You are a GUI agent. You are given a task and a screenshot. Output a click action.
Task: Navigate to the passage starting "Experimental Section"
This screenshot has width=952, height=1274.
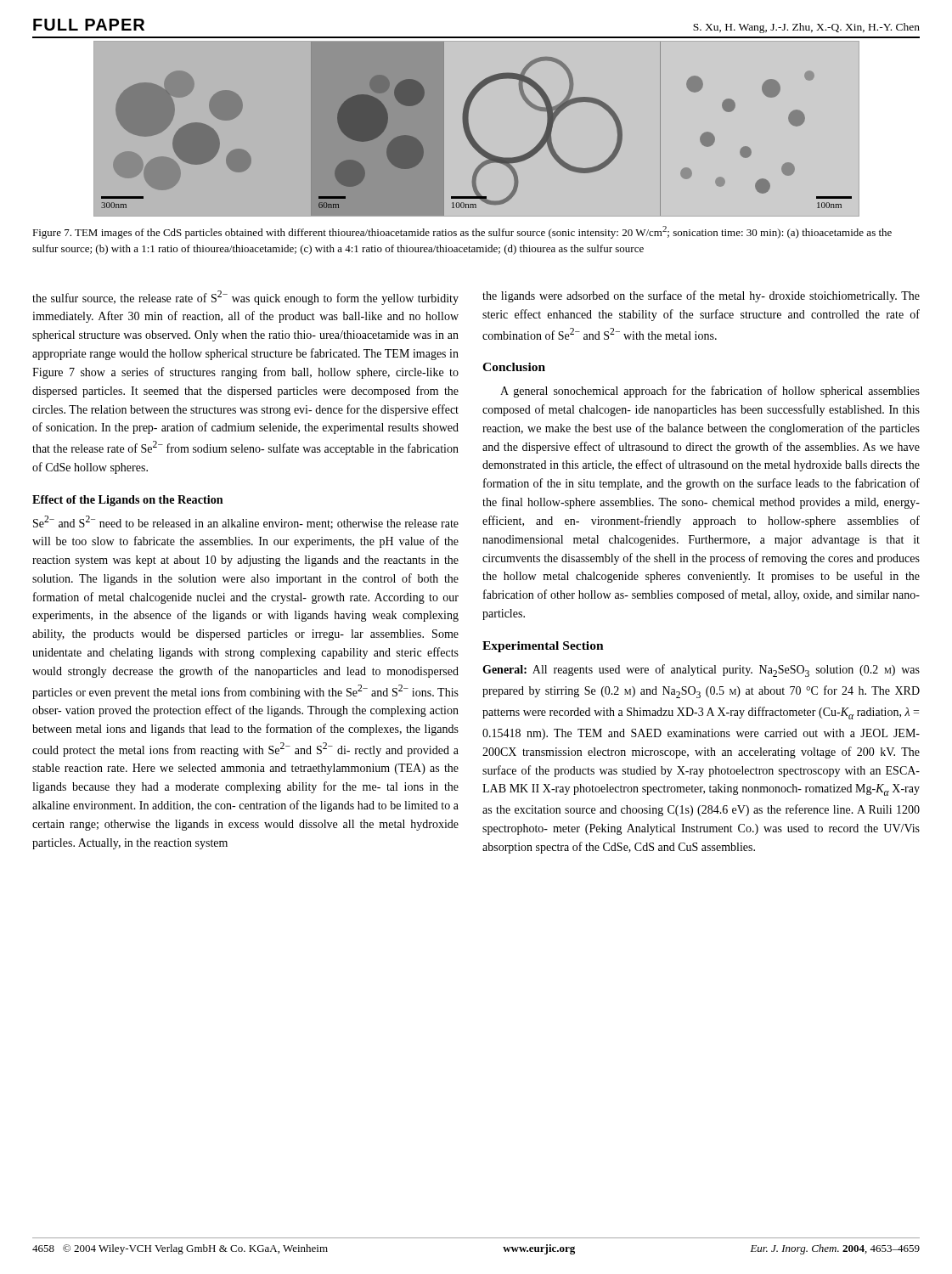tap(543, 645)
